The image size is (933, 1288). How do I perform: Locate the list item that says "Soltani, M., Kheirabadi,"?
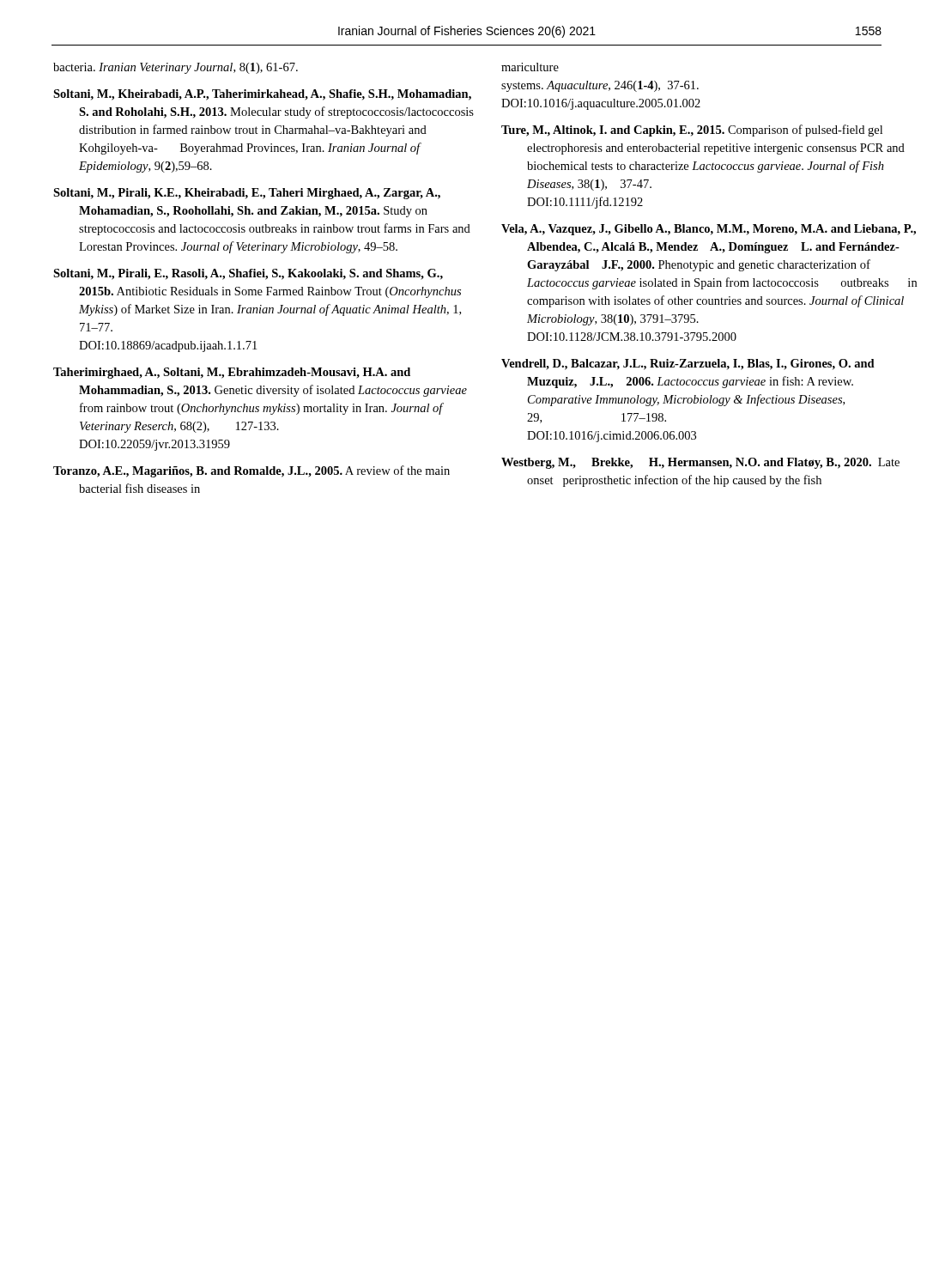[263, 130]
